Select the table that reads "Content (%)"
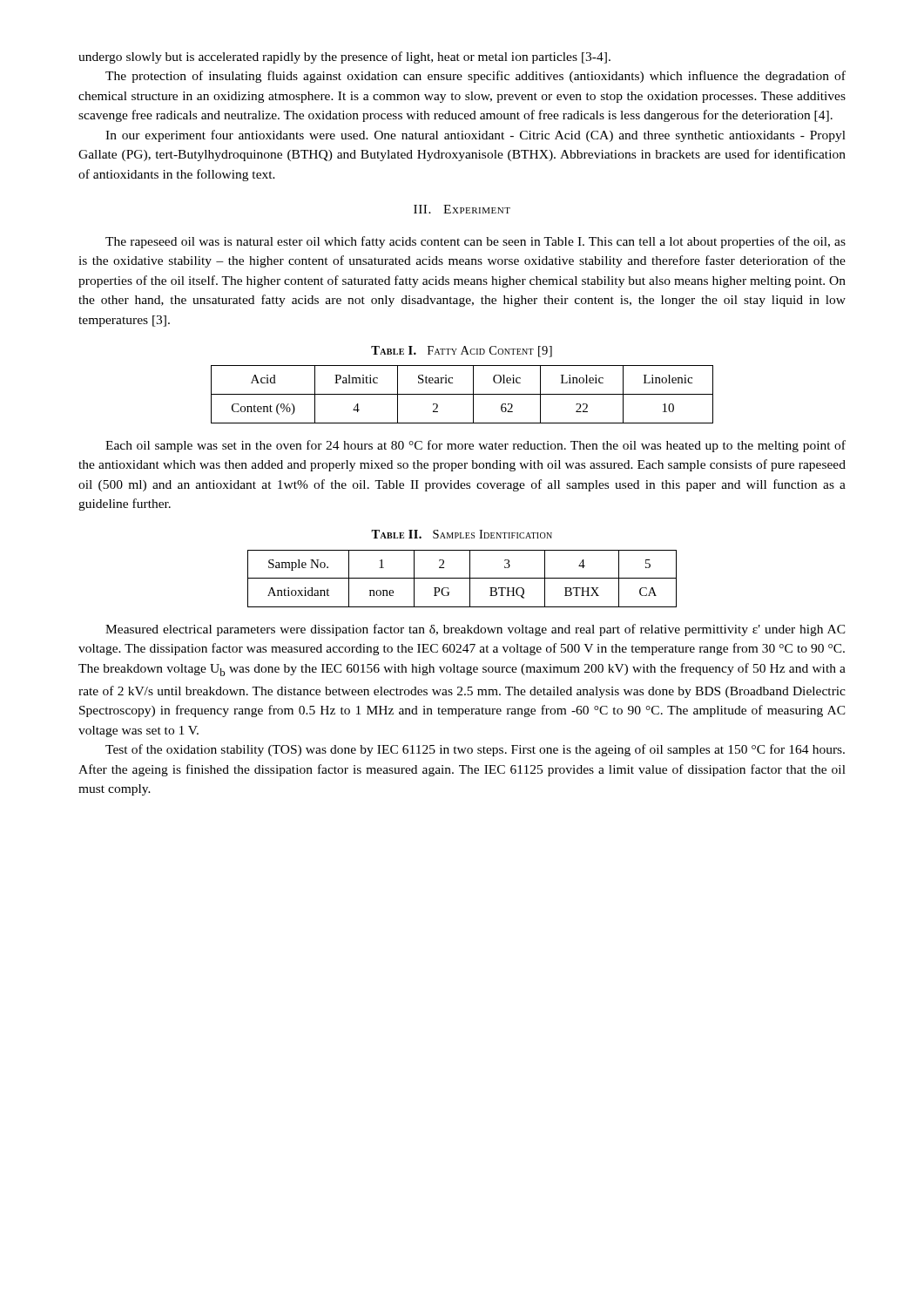The height and width of the screenshot is (1307, 924). click(462, 394)
